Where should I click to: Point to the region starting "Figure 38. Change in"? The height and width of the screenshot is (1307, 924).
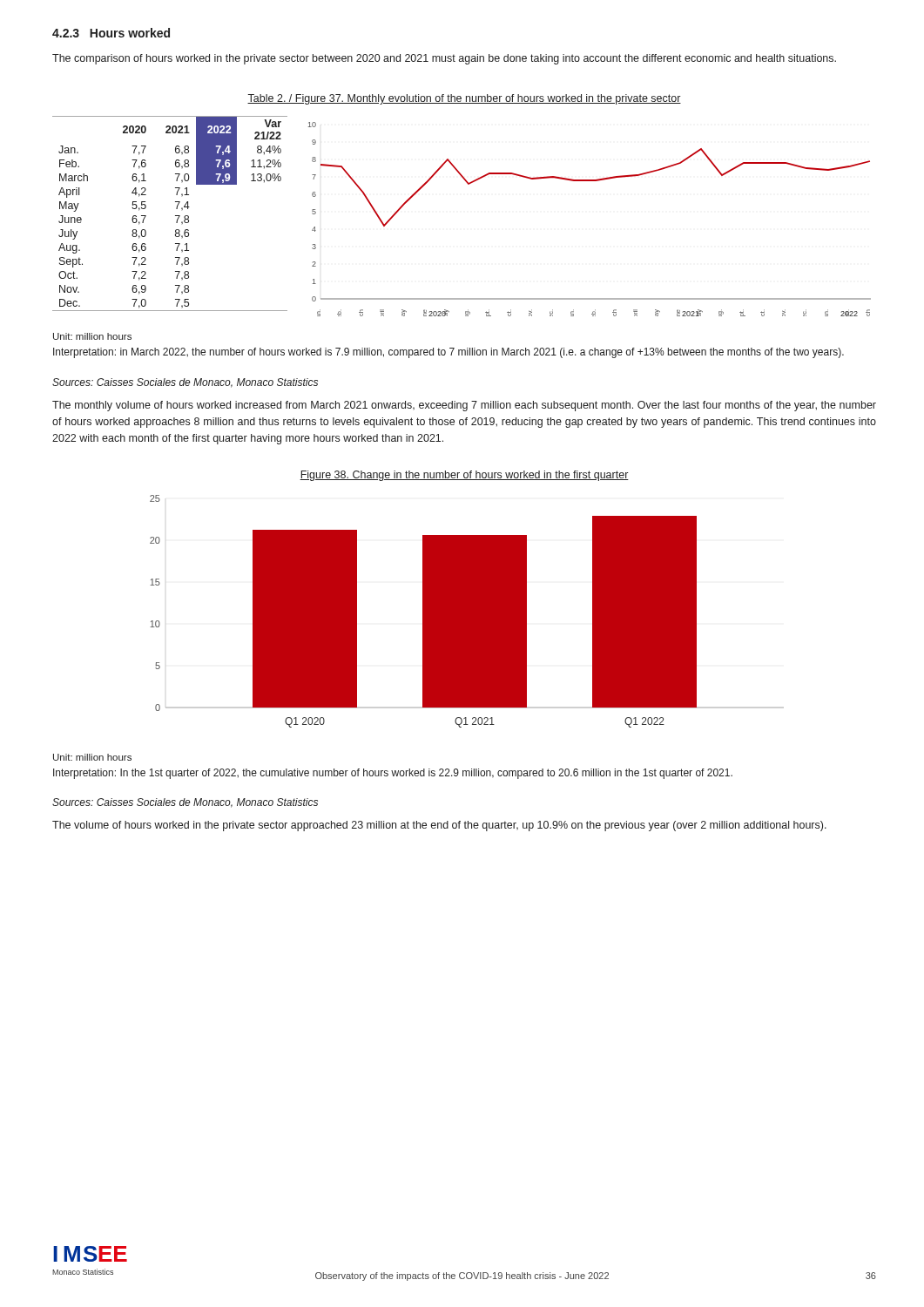[464, 475]
